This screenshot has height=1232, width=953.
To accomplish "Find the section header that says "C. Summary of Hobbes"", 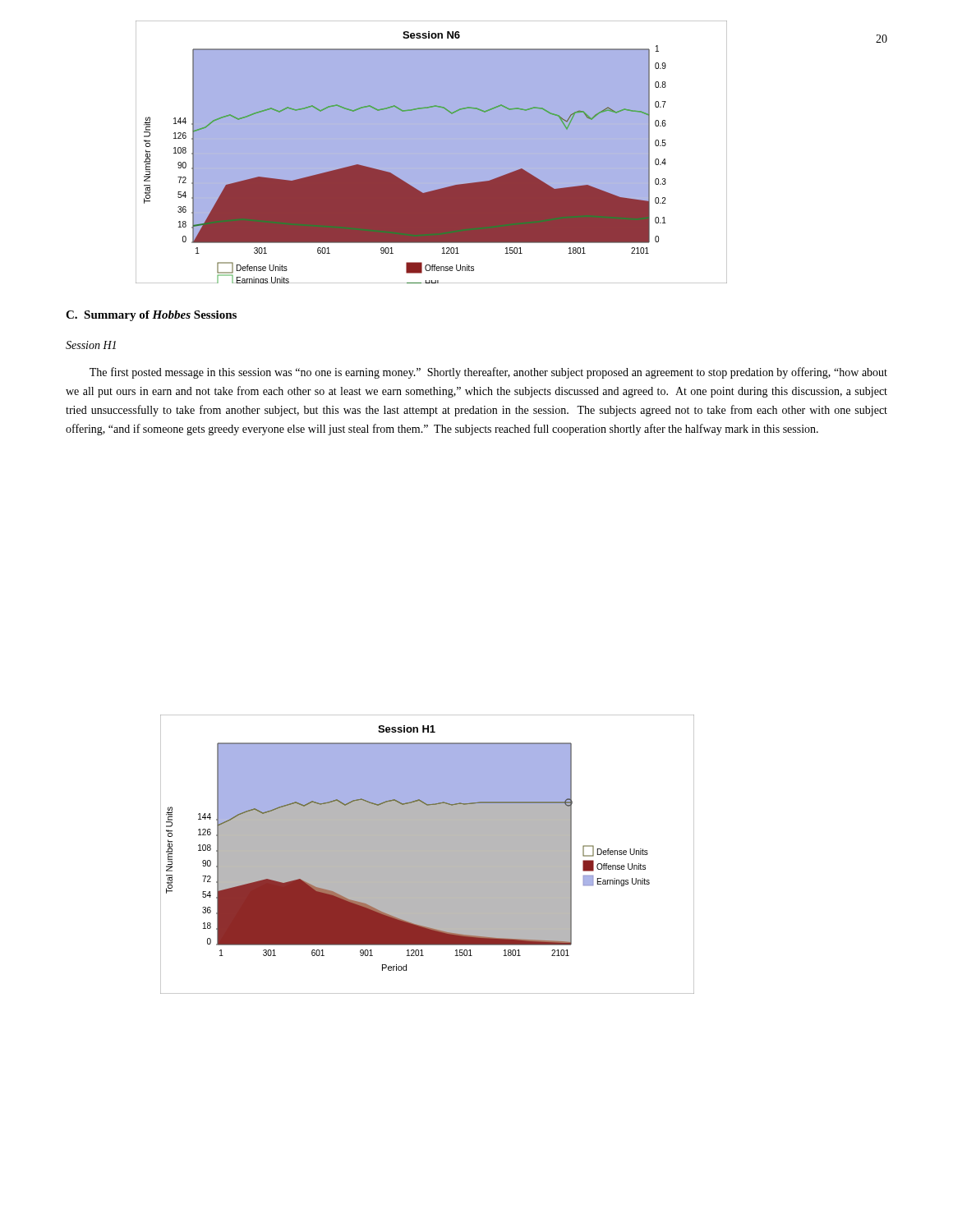I will [x=151, y=315].
